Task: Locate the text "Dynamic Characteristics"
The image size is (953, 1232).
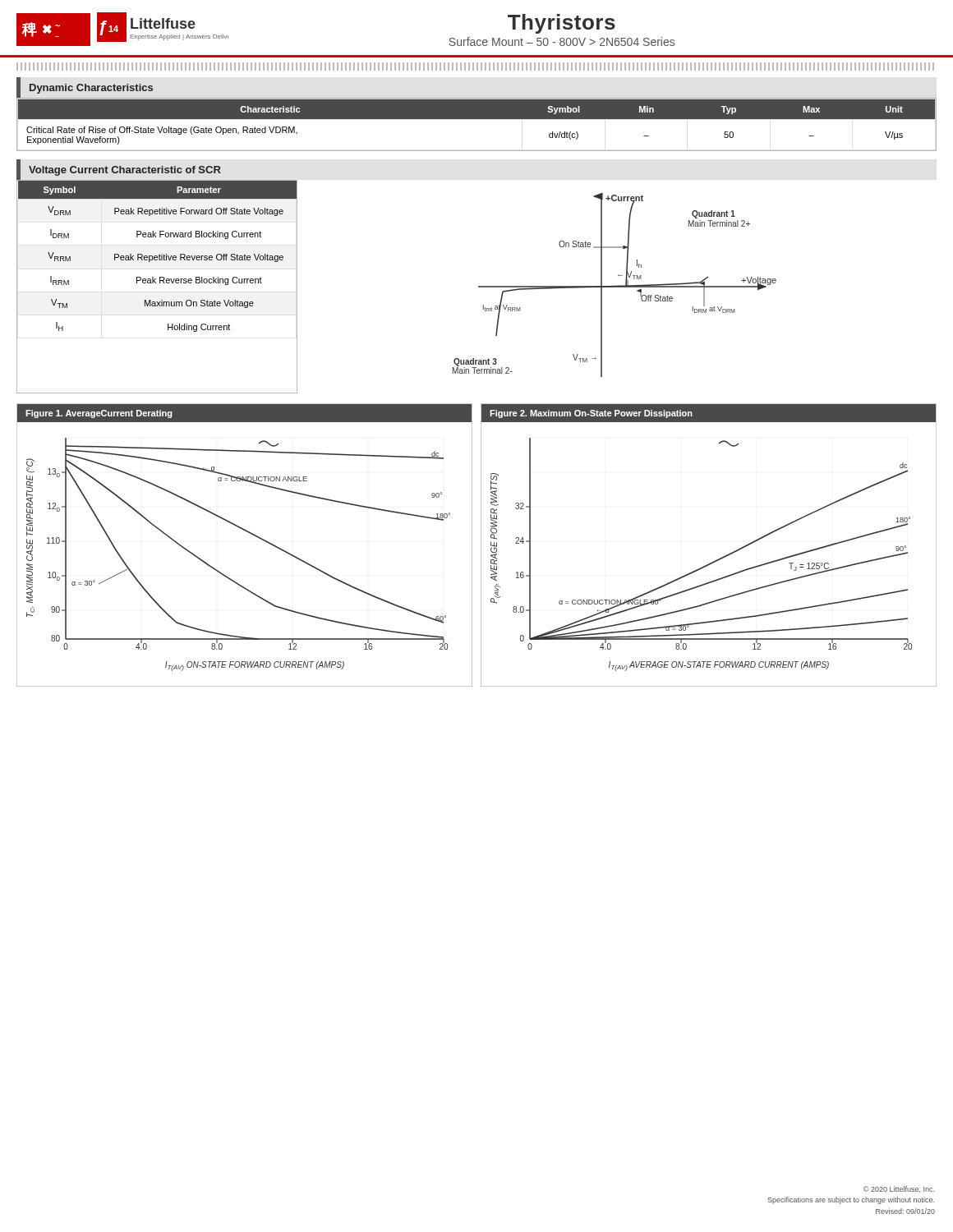Action: pyautogui.click(x=91, y=87)
